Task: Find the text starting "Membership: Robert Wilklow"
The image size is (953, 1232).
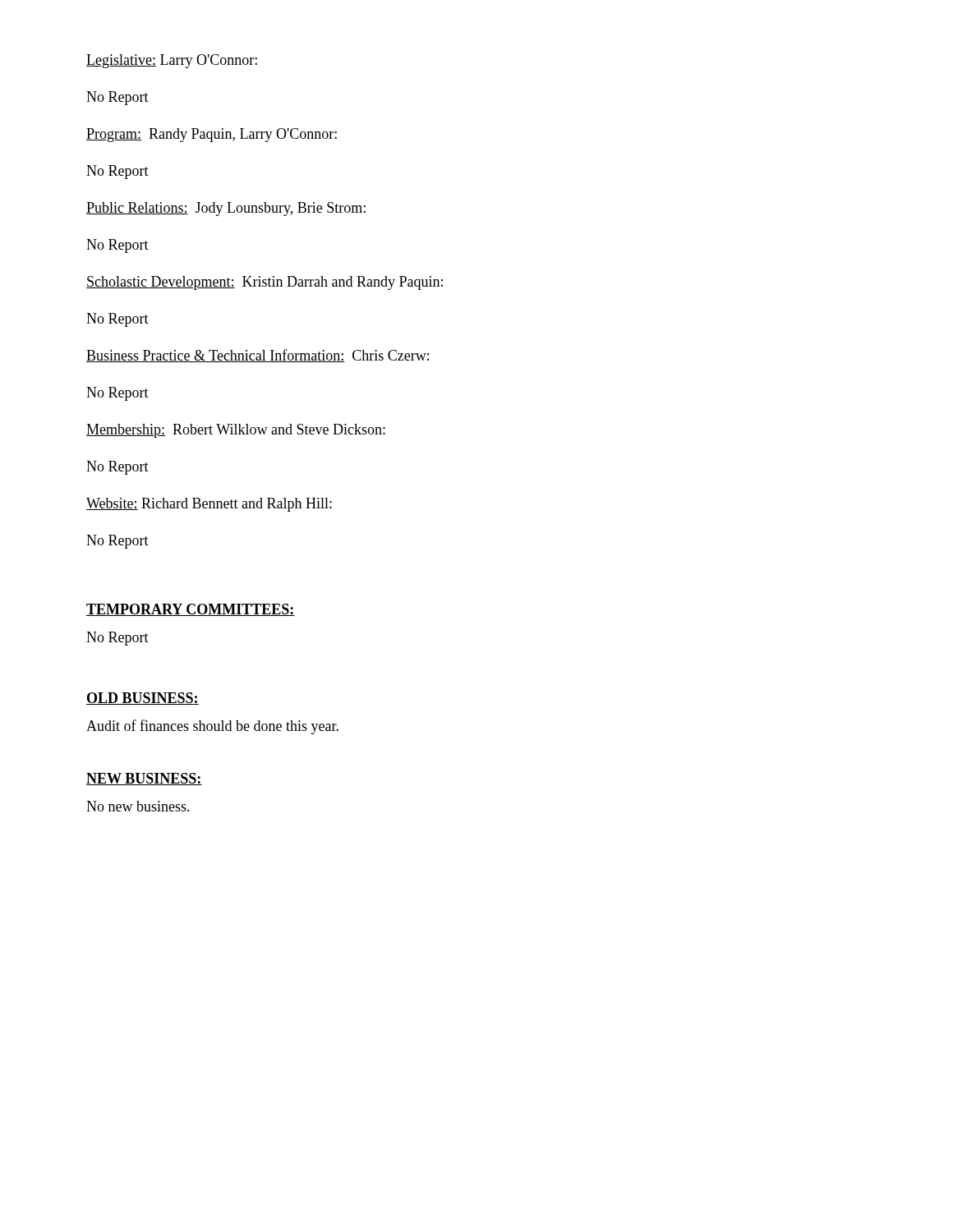Action: pyautogui.click(x=236, y=430)
